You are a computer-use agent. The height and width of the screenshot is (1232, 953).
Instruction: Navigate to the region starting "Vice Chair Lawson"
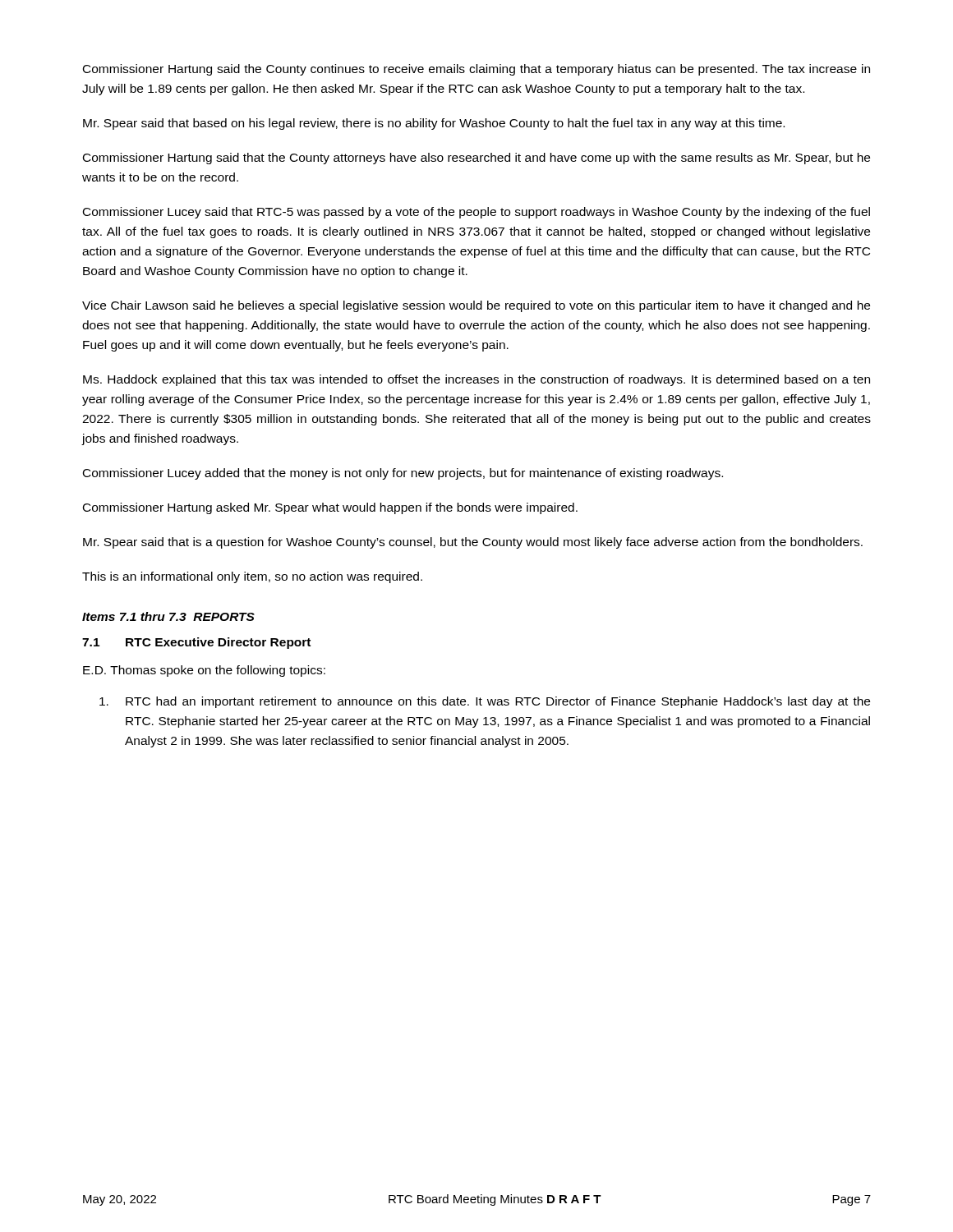(x=476, y=325)
